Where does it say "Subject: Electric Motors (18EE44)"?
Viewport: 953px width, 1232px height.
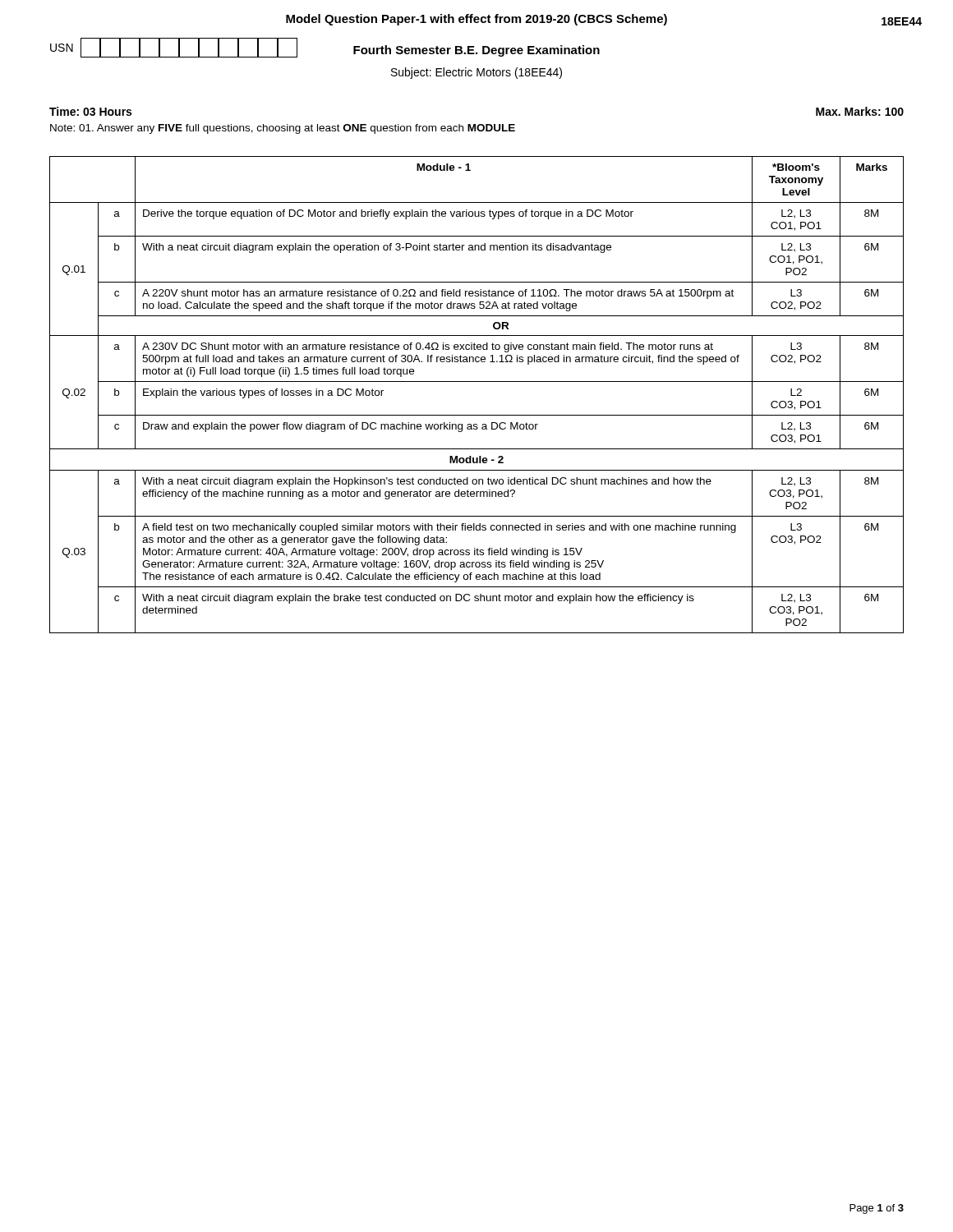click(x=476, y=72)
